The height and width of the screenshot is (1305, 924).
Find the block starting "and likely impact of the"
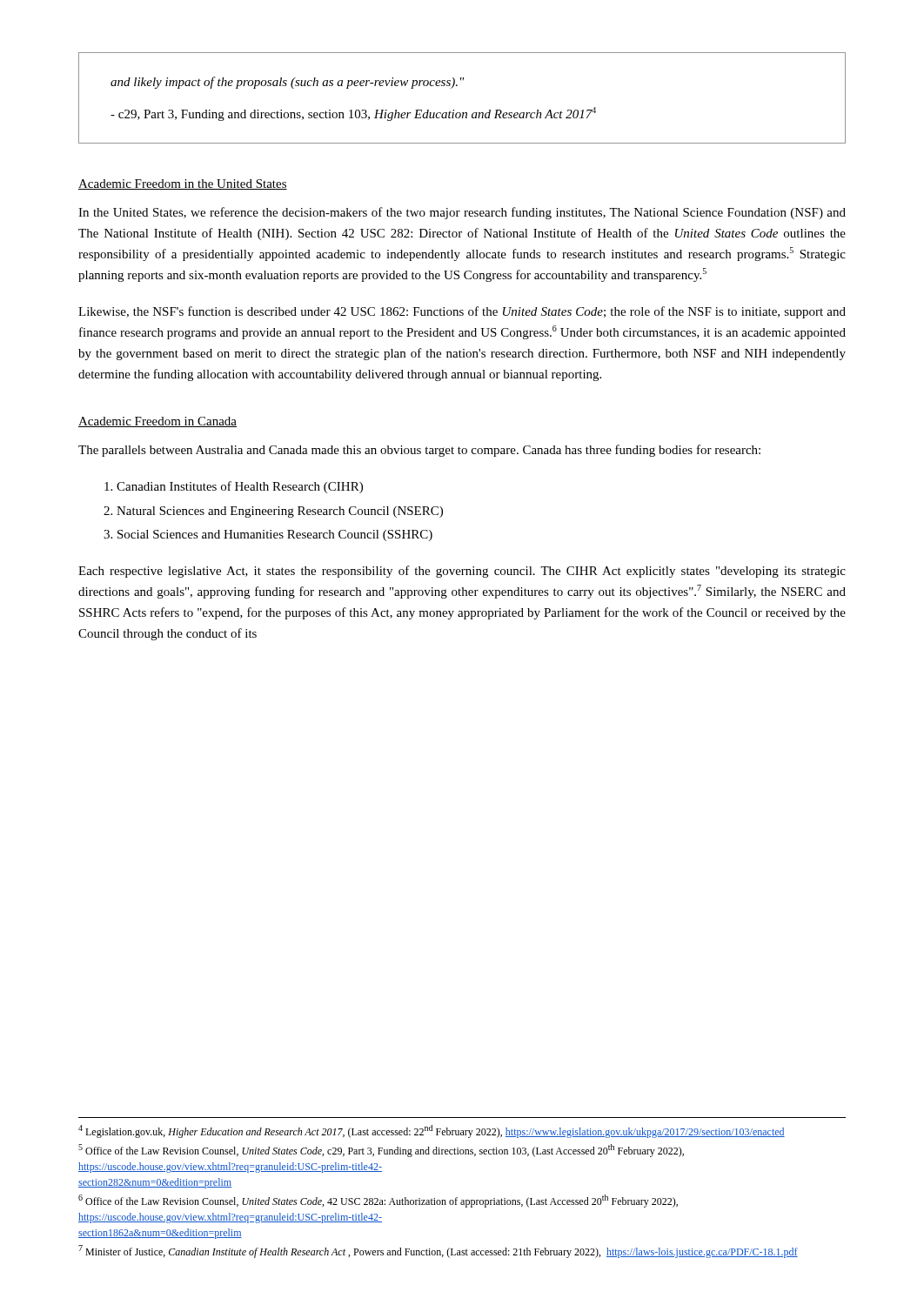[288, 83]
